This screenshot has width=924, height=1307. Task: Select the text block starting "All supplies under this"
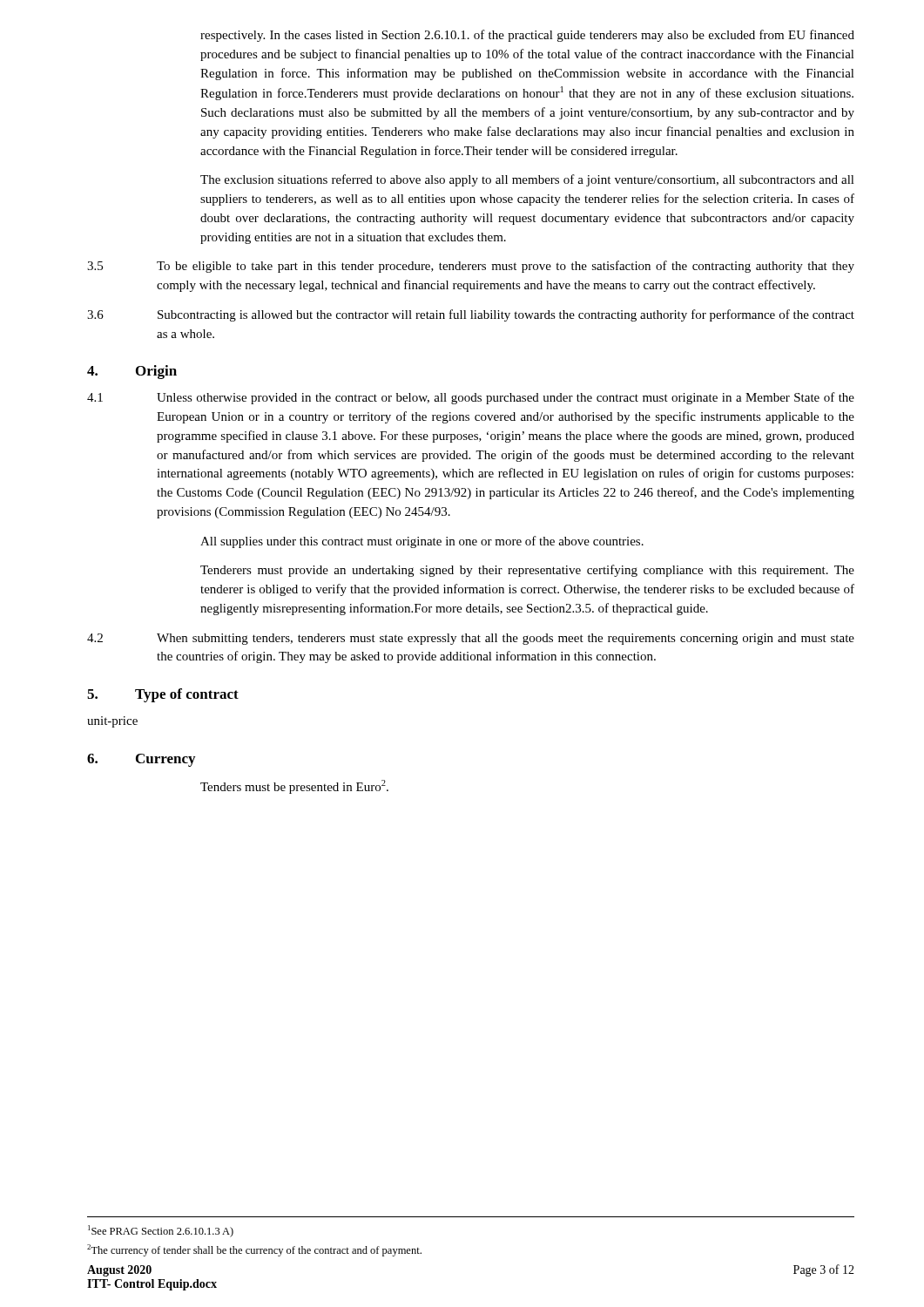(422, 541)
